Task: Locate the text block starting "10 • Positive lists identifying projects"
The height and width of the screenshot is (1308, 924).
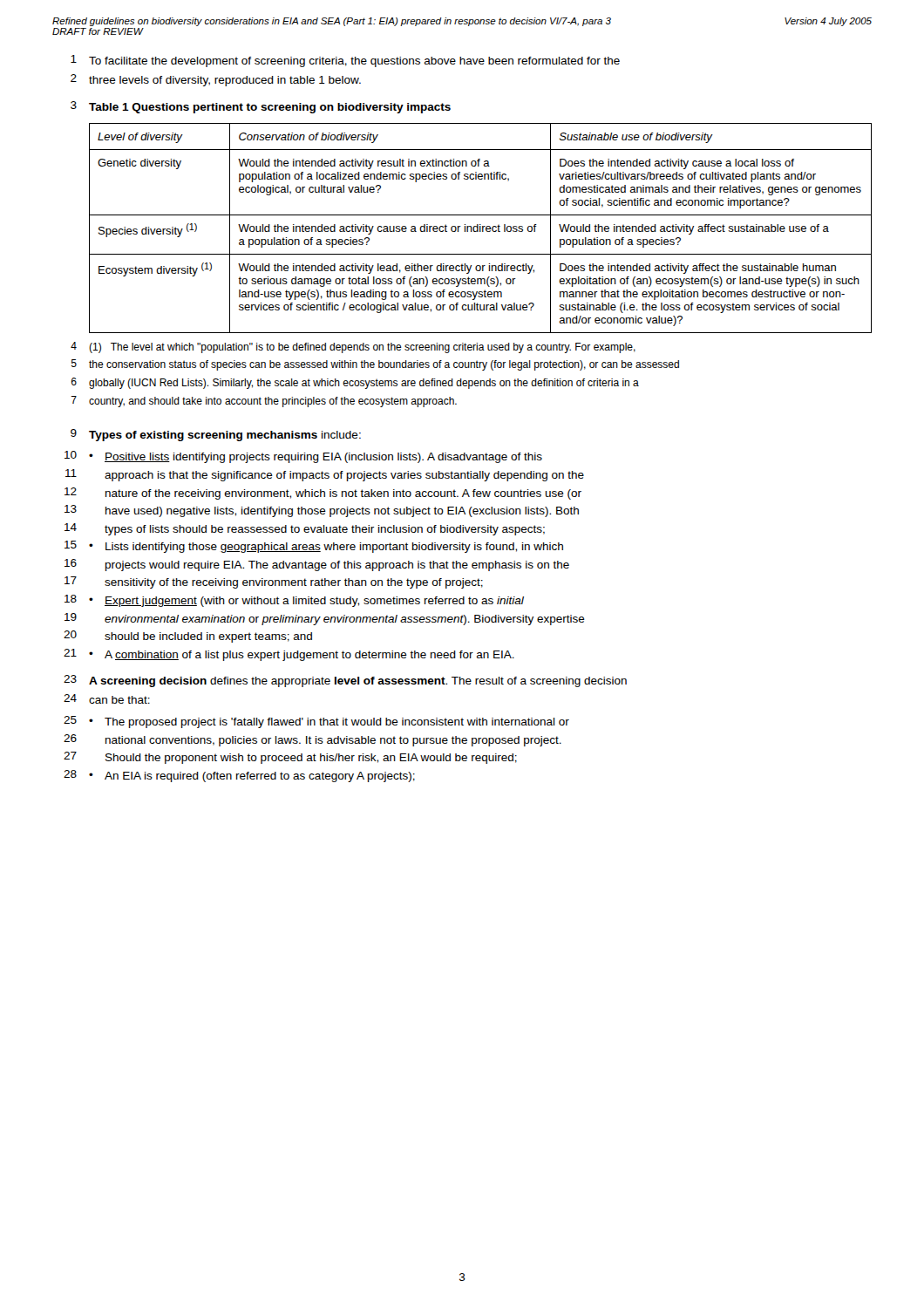Action: [462, 493]
